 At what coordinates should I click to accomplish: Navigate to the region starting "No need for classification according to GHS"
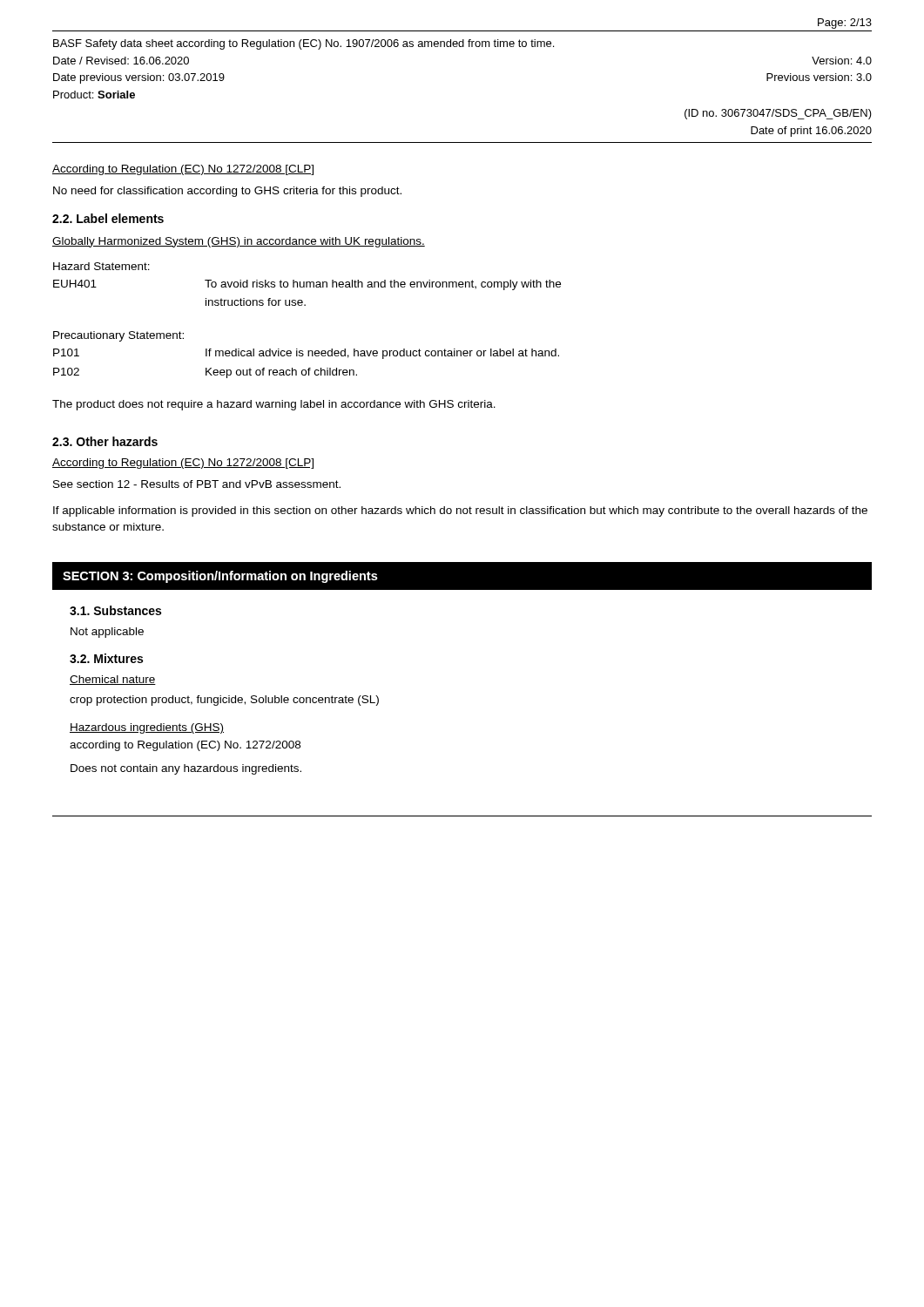[x=227, y=190]
